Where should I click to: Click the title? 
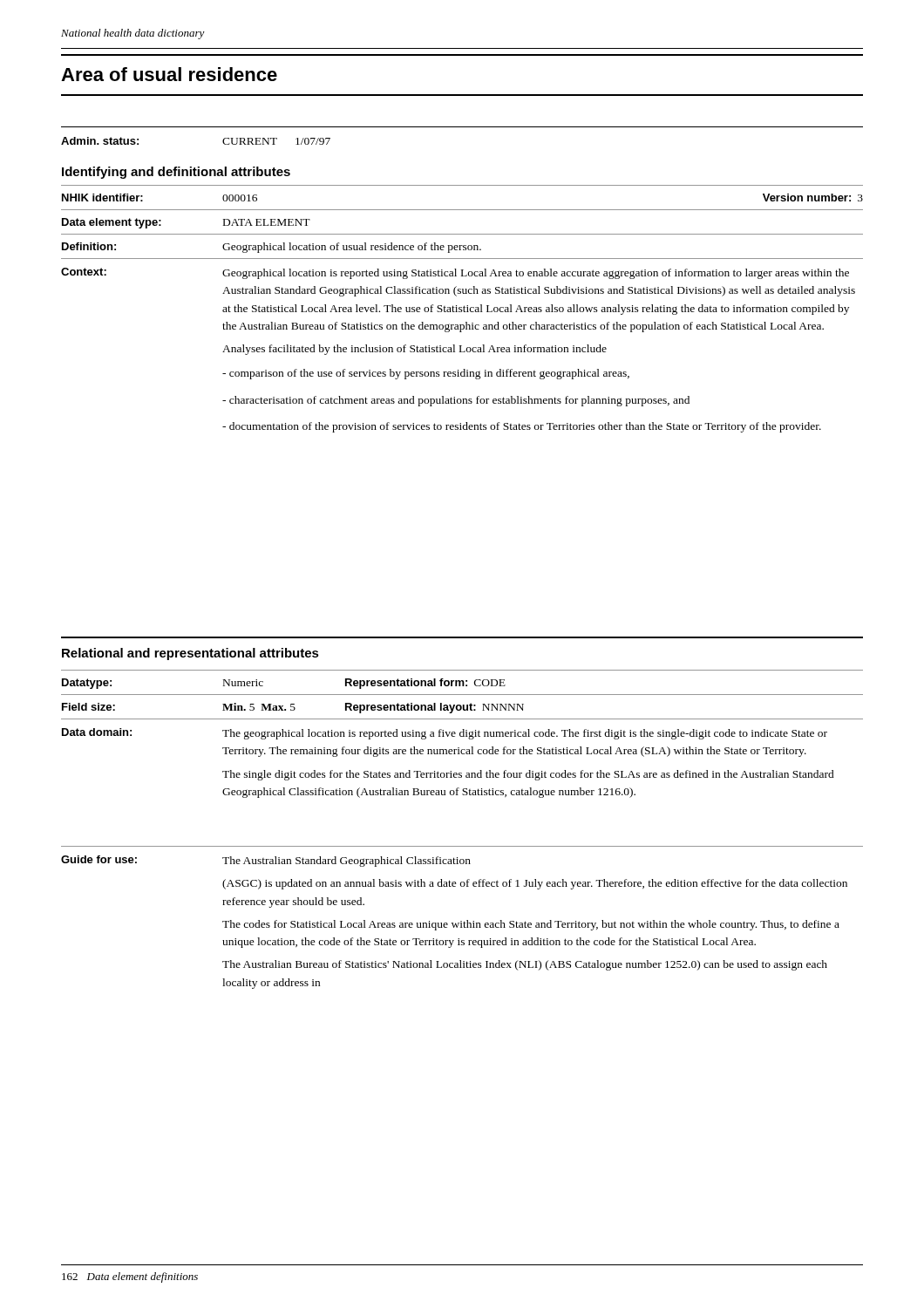[x=169, y=75]
